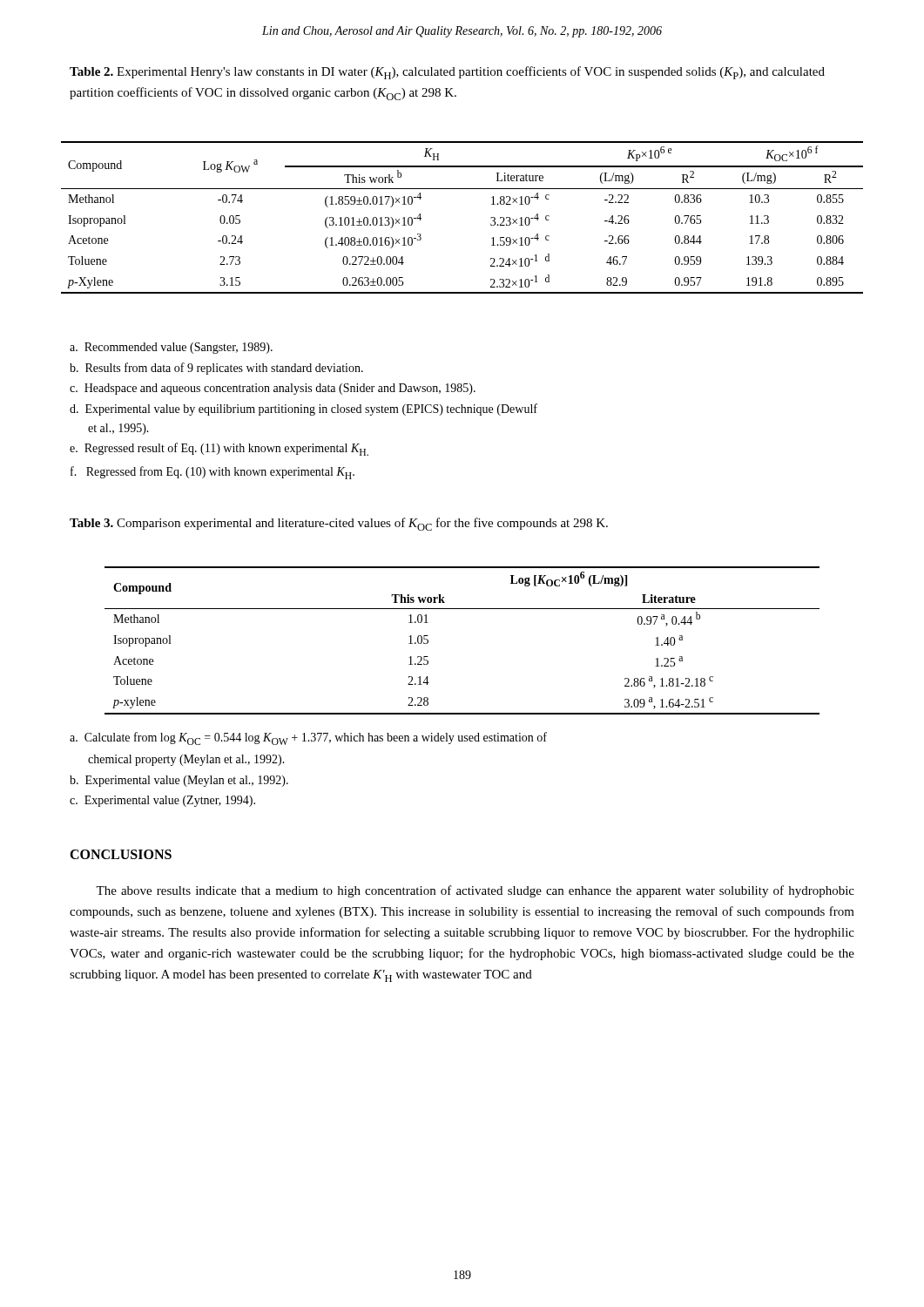This screenshot has width=924, height=1307.
Task: Click on the region starting "Table 2. Experimental Henry's law constants"
Action: 447,84
